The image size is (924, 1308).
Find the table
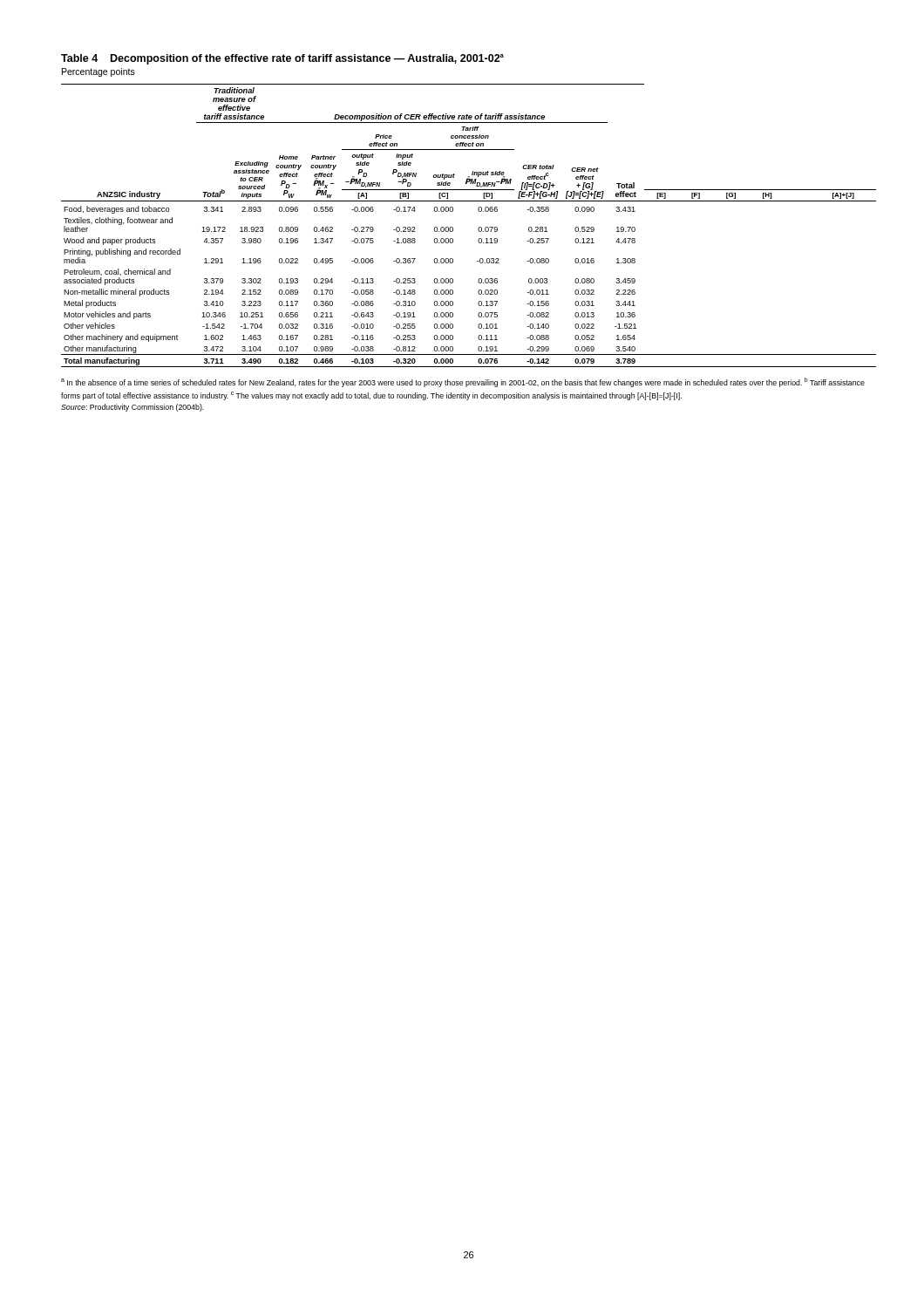pyautogui.click(x=469, y=225)
